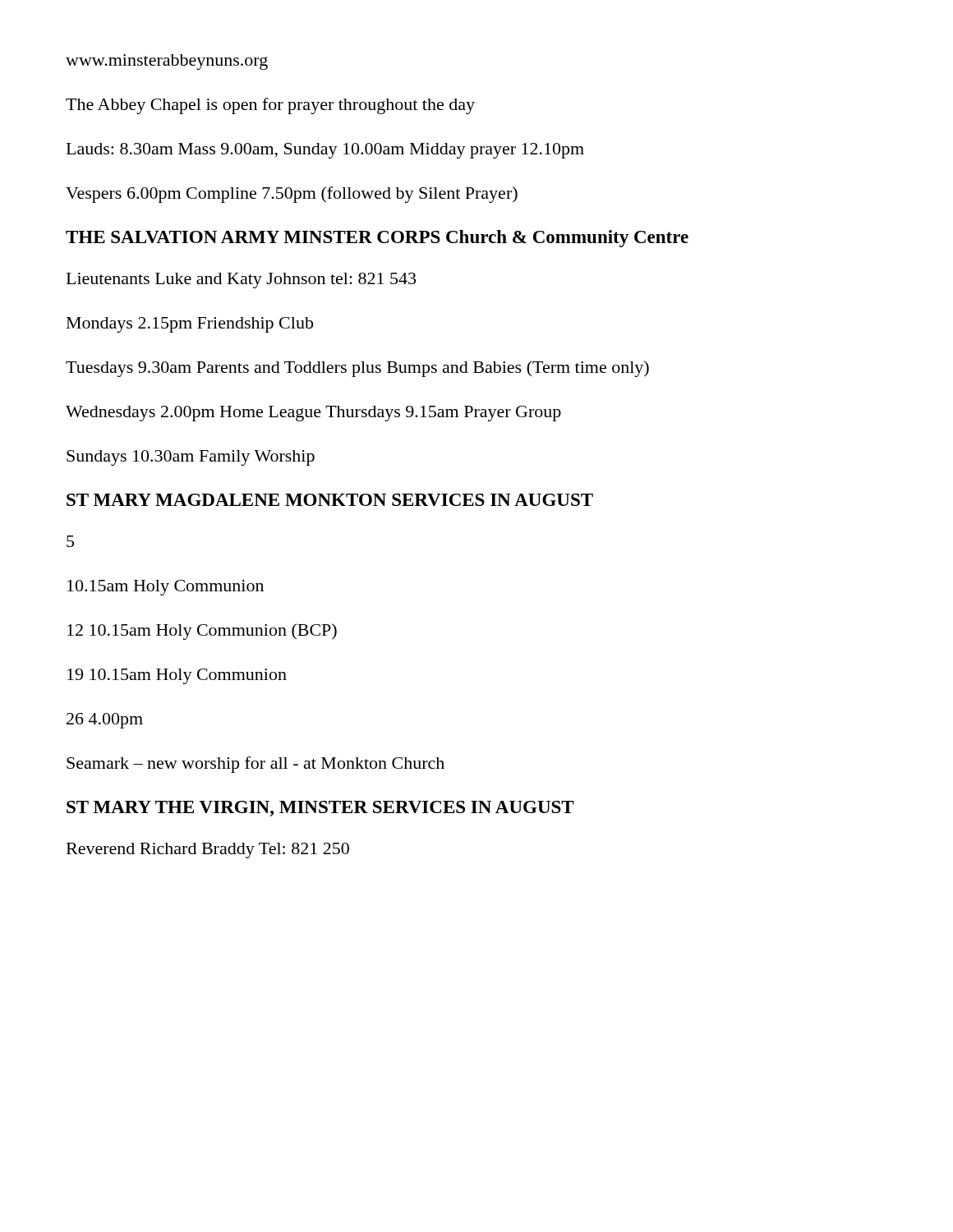Point to the block beginning "Seamark – new worship for all - at"
Image resolution: width=953 pixels, height=1232 pixels.
255,763
